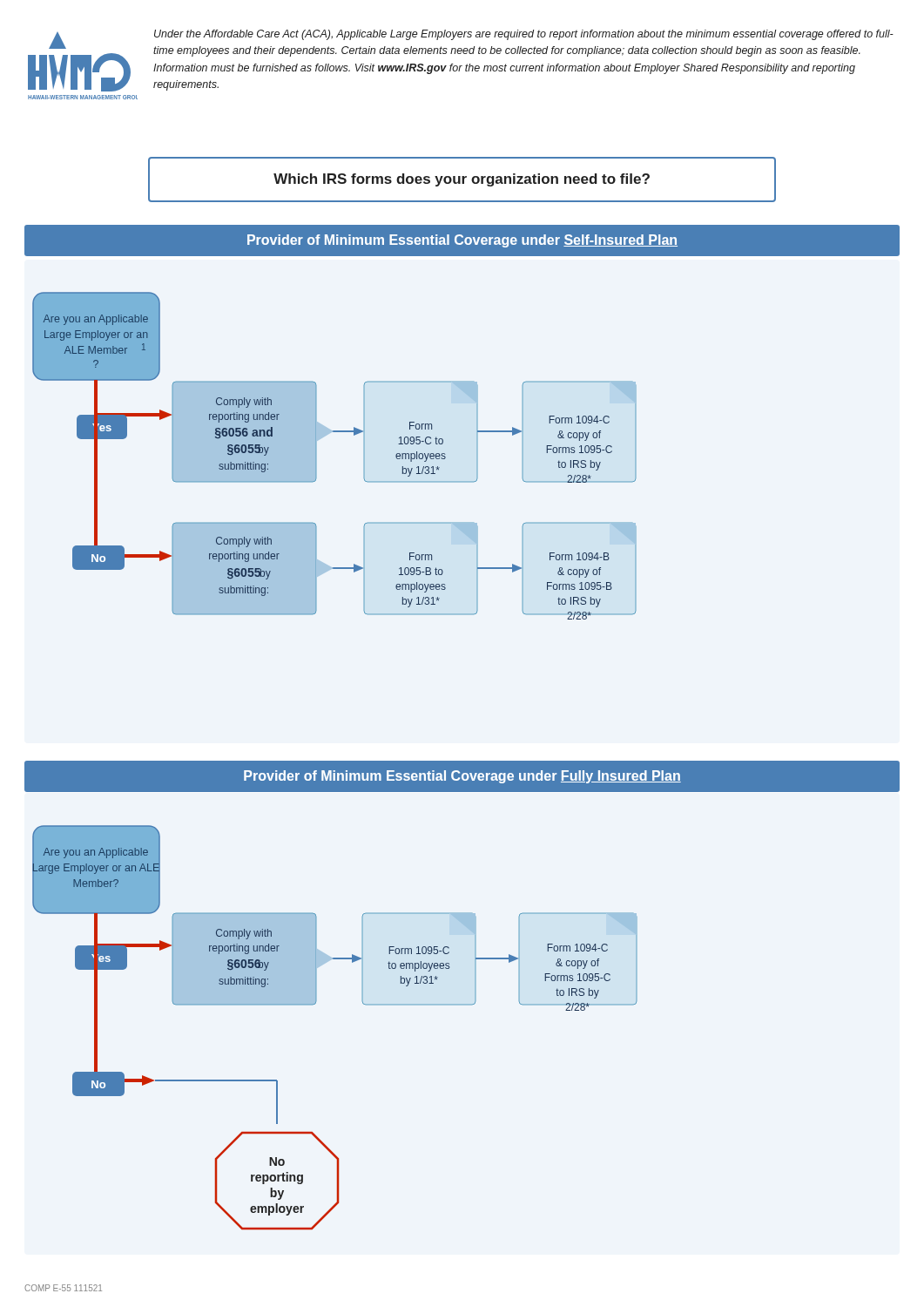Select the text block containing "Under the Affordable Care Act (ACA),"
Viewport: 924px width, 1307px height.
523,59
